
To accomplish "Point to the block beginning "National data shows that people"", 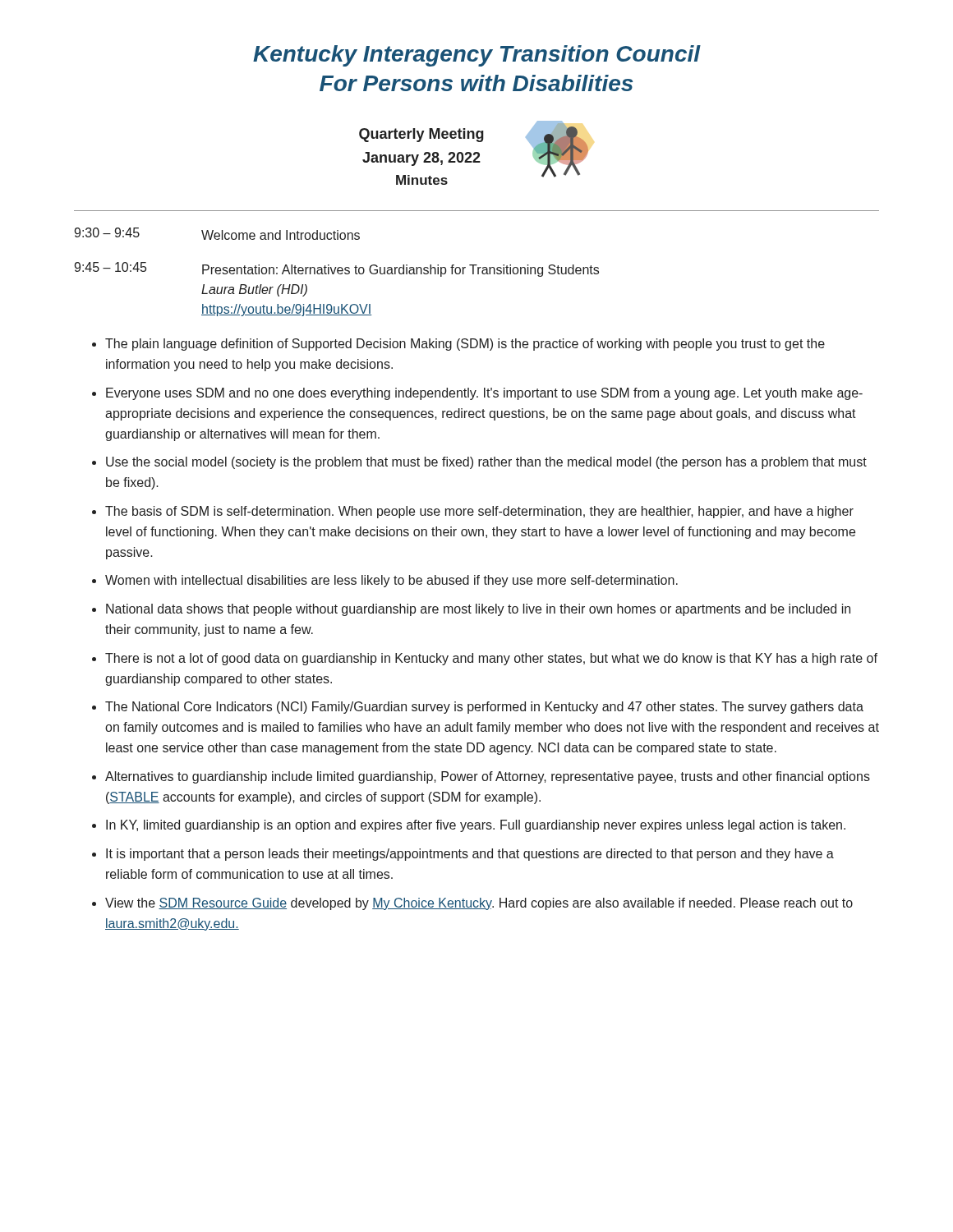I will pos(478,619).
